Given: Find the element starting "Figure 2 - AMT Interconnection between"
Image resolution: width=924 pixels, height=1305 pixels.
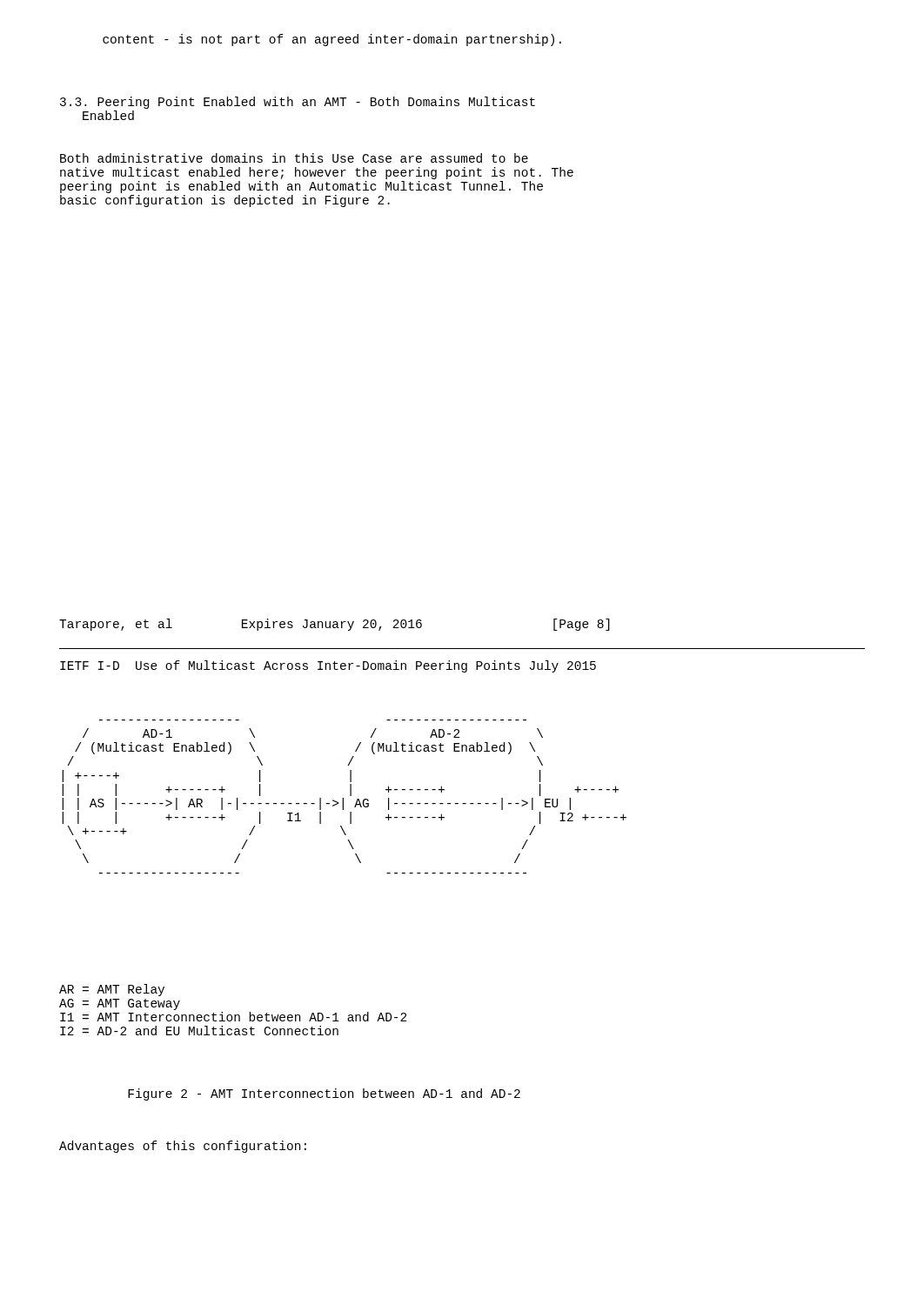Looking at the screenshot, I should pyautogui.click(x=290, y=1094).
